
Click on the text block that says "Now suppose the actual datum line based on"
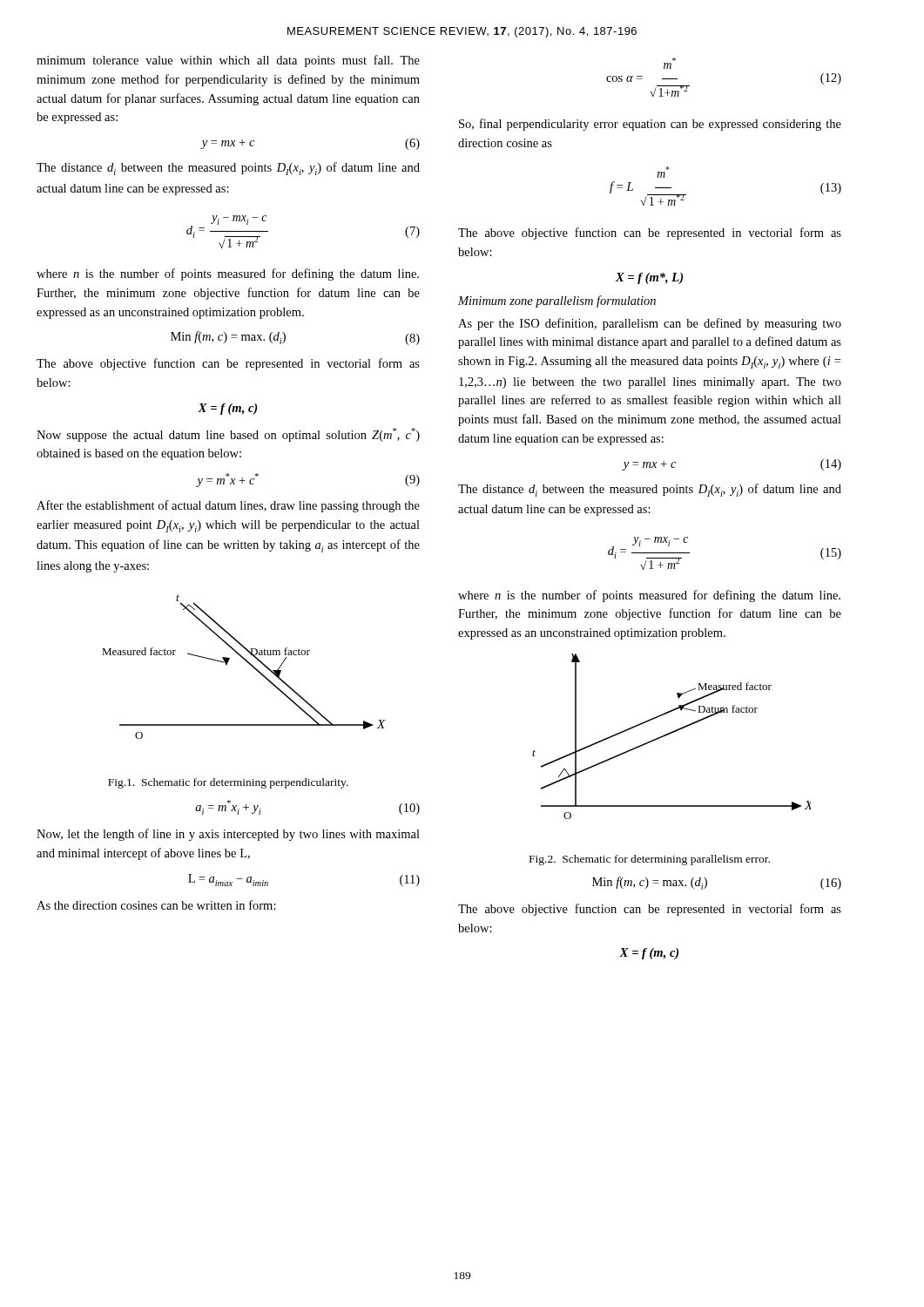[x=228, y=444]
